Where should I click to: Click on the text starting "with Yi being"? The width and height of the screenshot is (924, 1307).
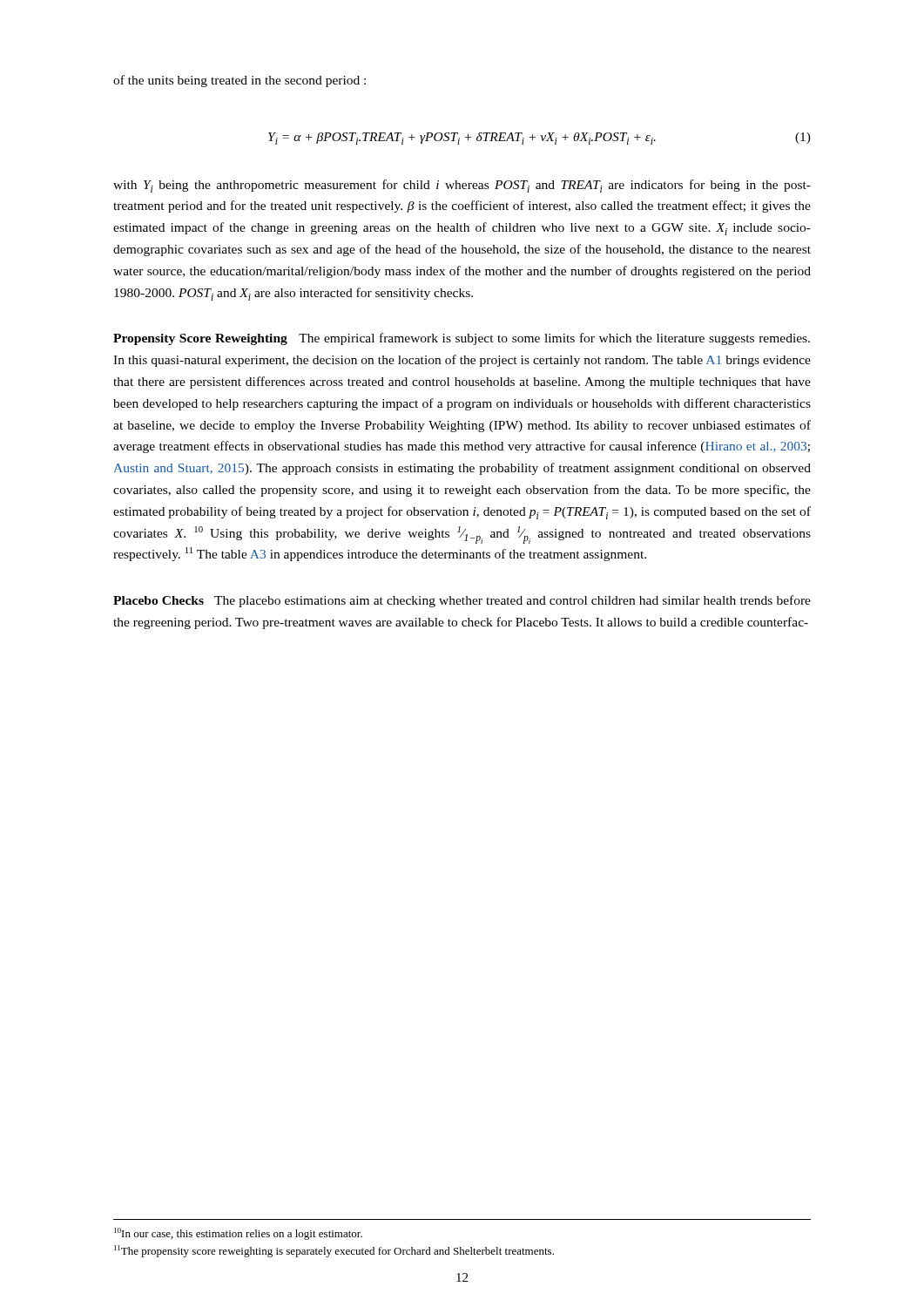click(x=462, y=240)
